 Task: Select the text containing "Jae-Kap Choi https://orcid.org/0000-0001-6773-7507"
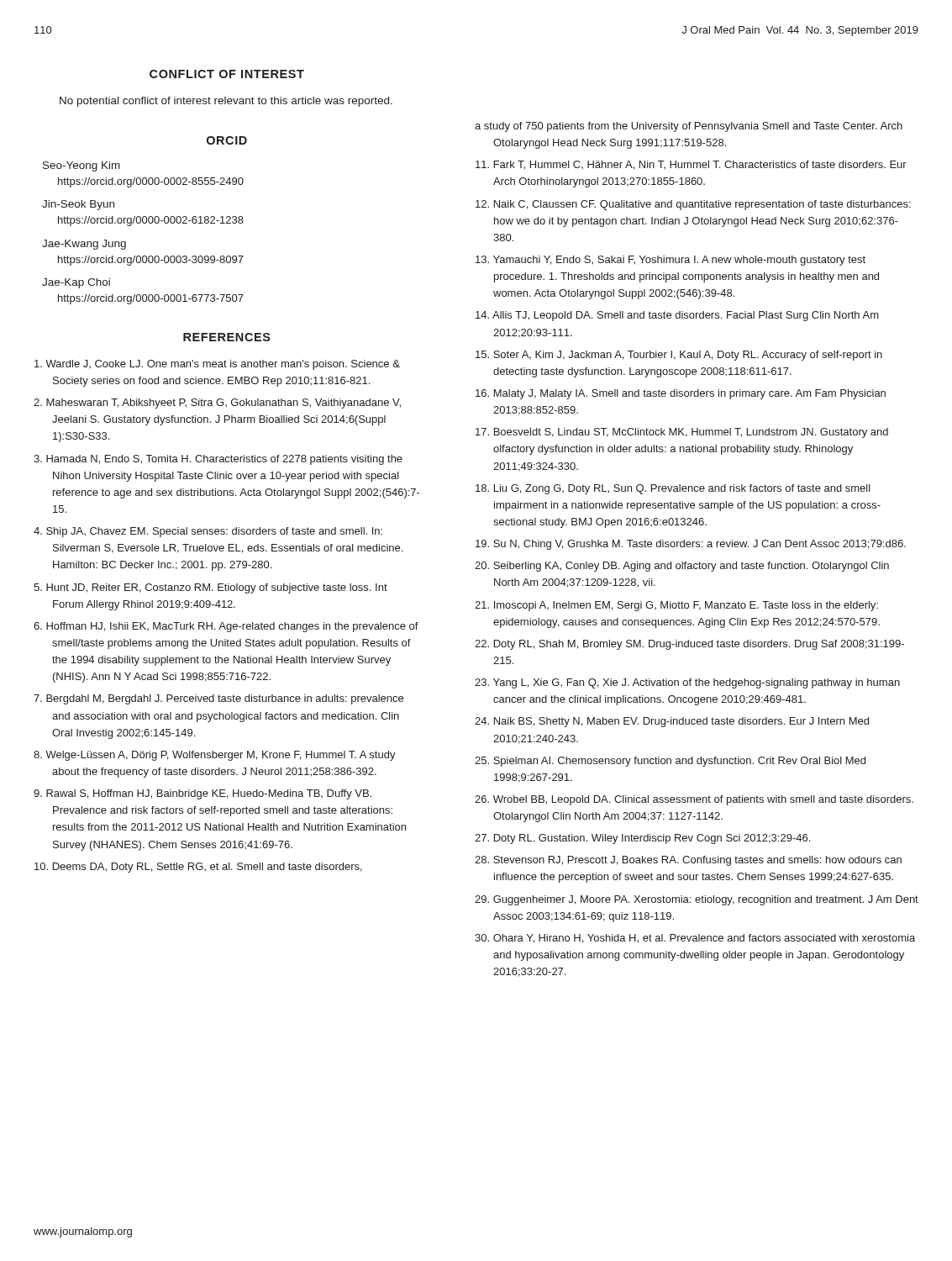coord(227,291)
